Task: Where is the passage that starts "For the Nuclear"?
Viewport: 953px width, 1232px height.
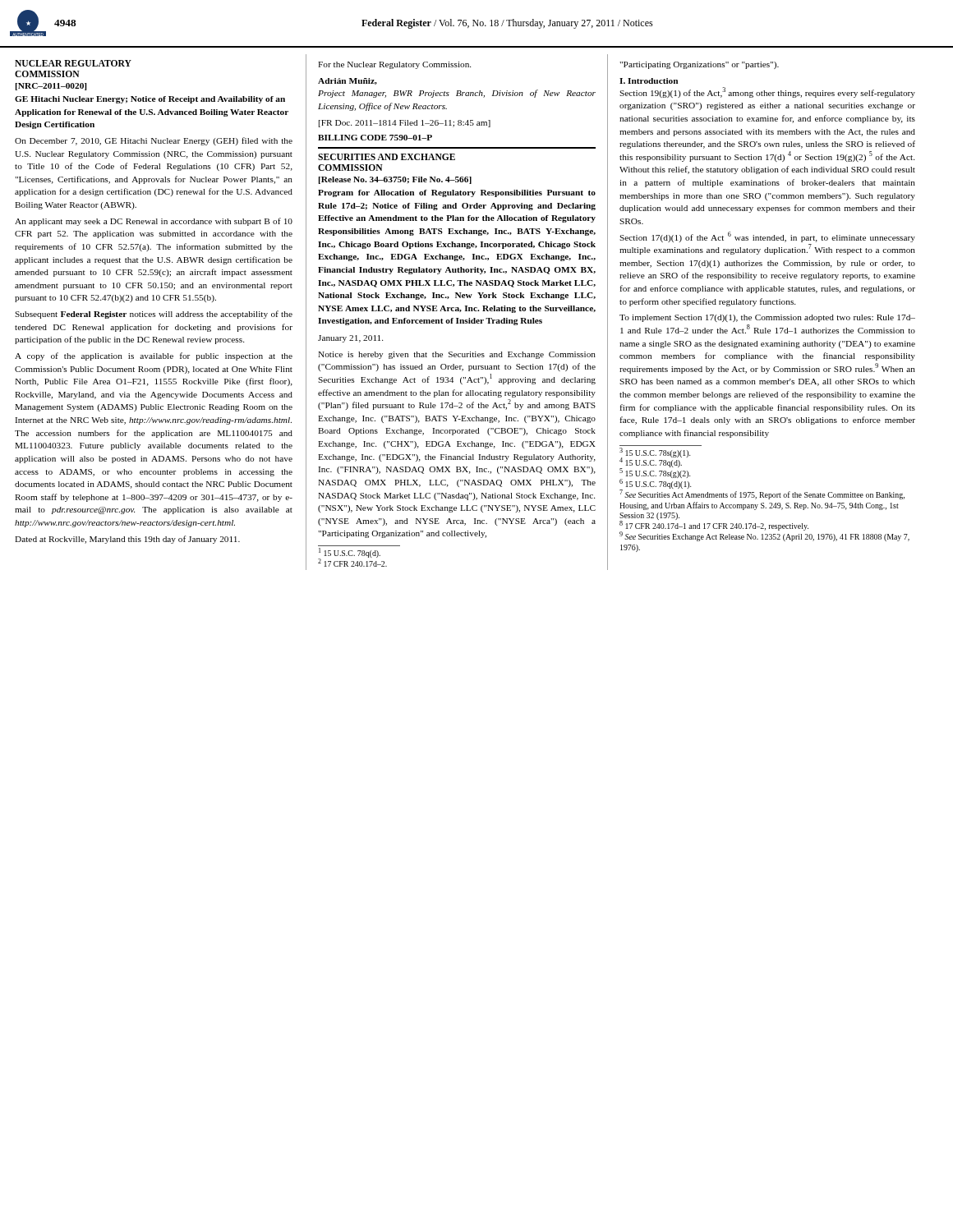Action: (395, 64)
